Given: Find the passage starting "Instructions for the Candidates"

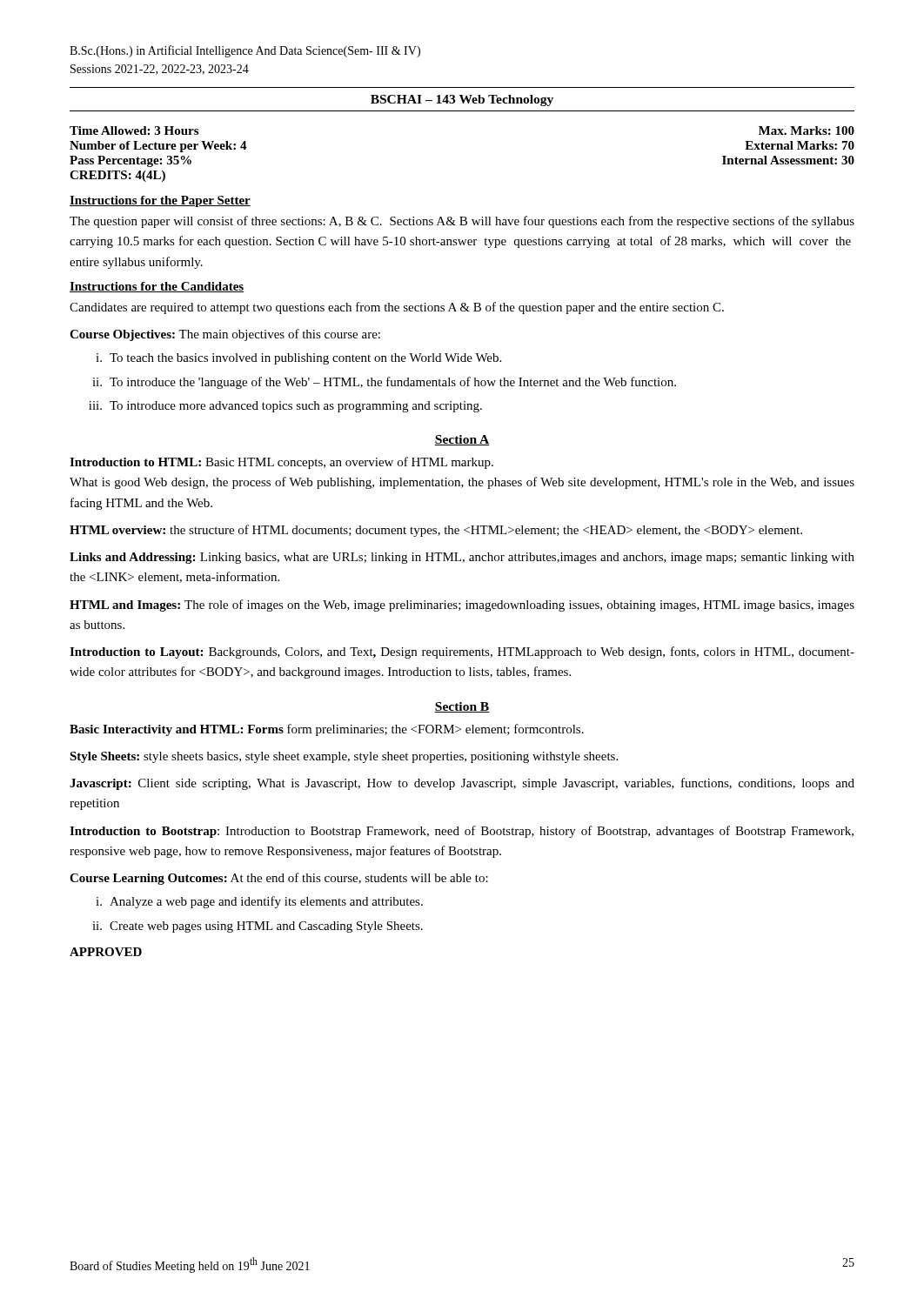Looking at the screenshot, I should (x=157, y=286).
